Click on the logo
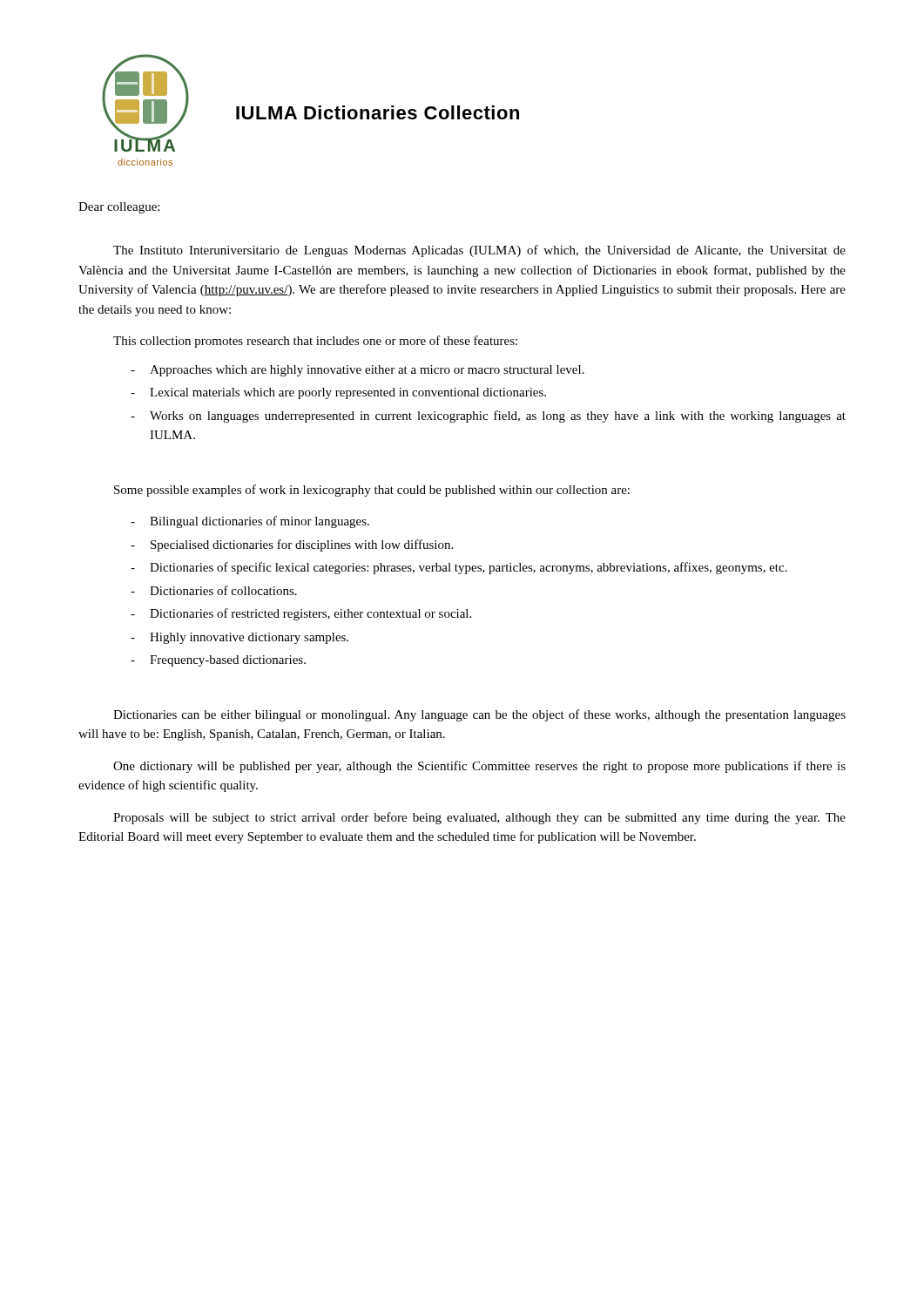924x1307 pixels. click(x=148, y=113)
